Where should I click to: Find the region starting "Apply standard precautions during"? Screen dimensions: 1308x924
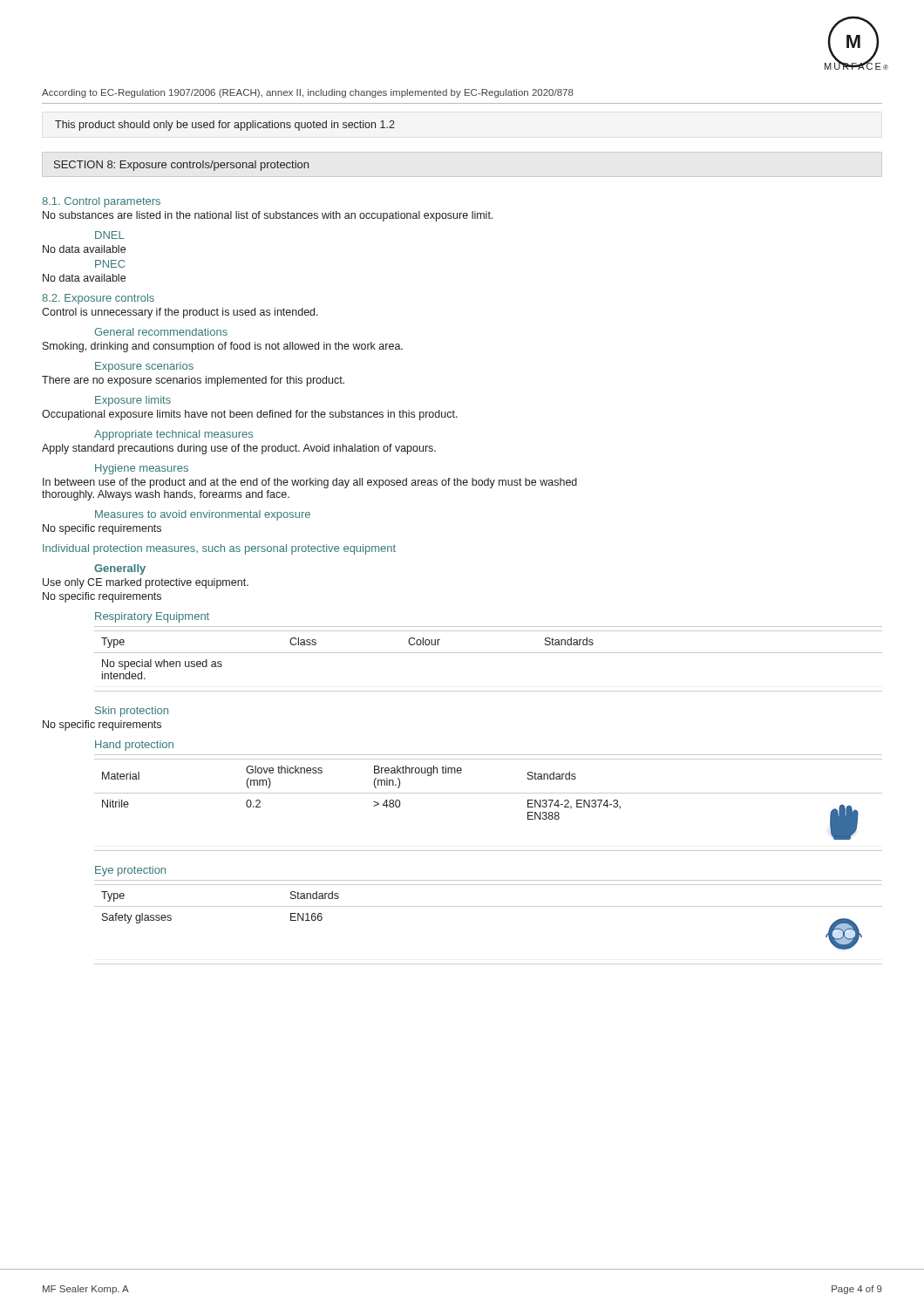tap(239, 448)
